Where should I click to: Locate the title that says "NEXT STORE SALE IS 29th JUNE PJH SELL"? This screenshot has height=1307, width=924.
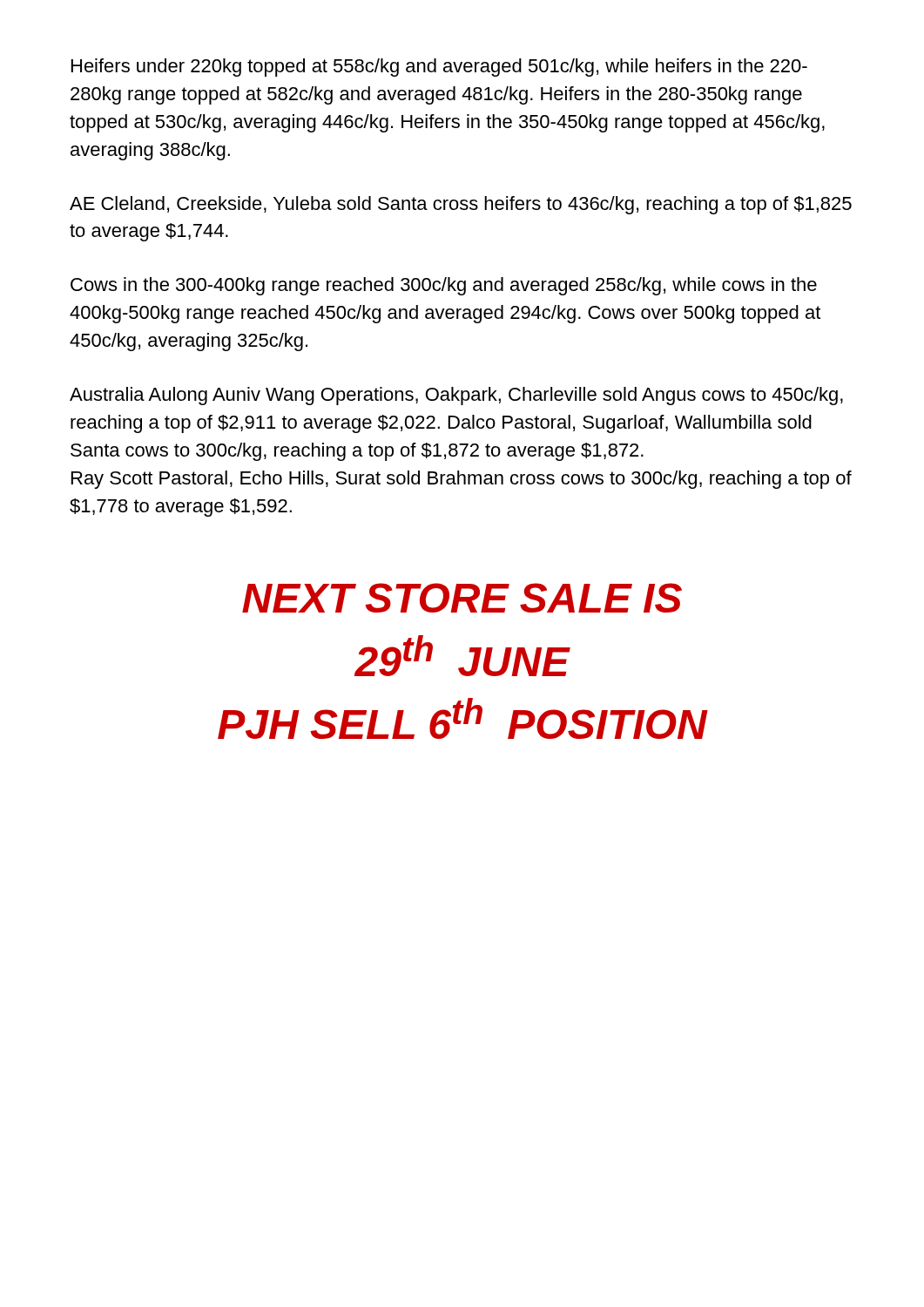click(462, 662)
